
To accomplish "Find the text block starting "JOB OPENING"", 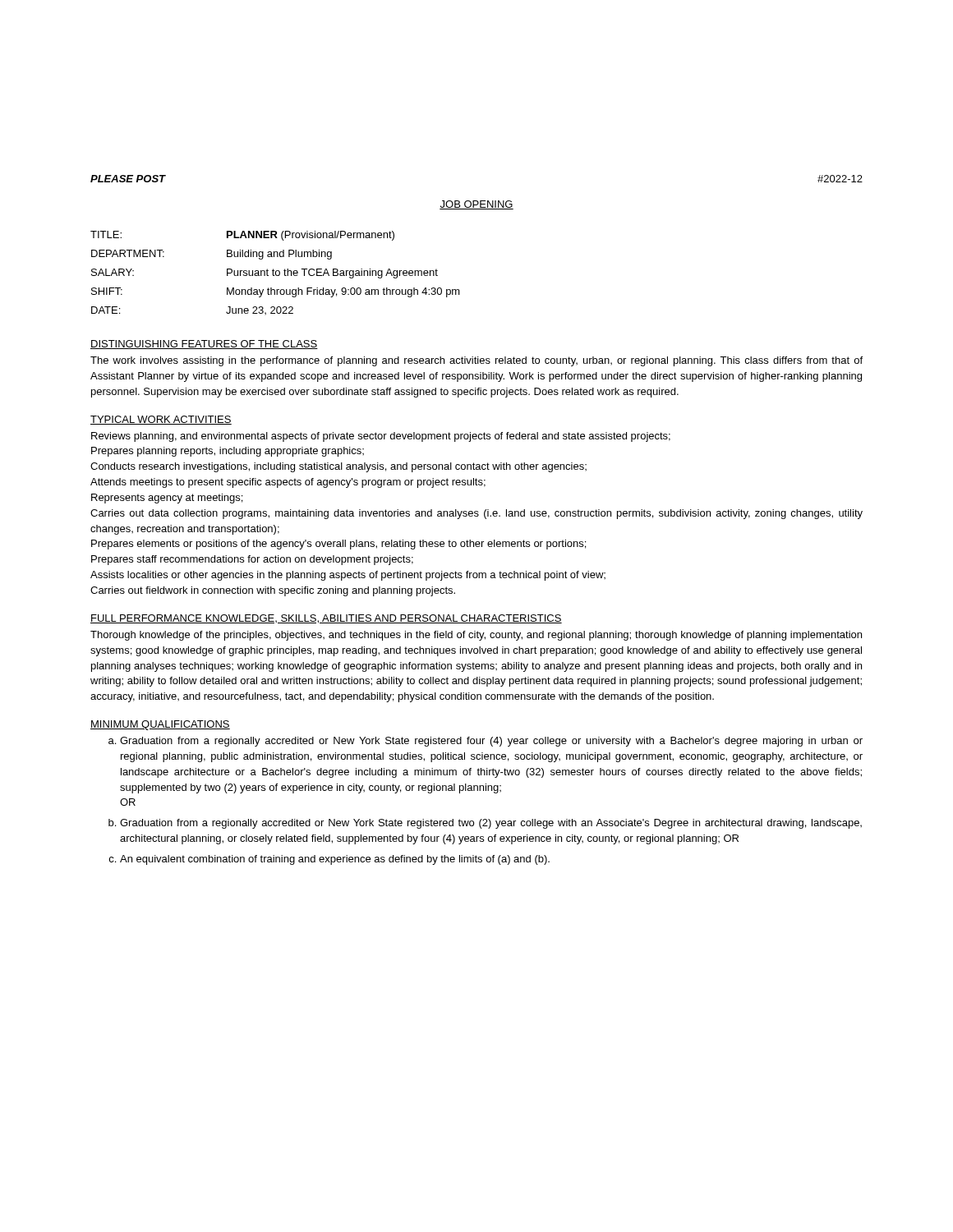I will pos(476,204).
